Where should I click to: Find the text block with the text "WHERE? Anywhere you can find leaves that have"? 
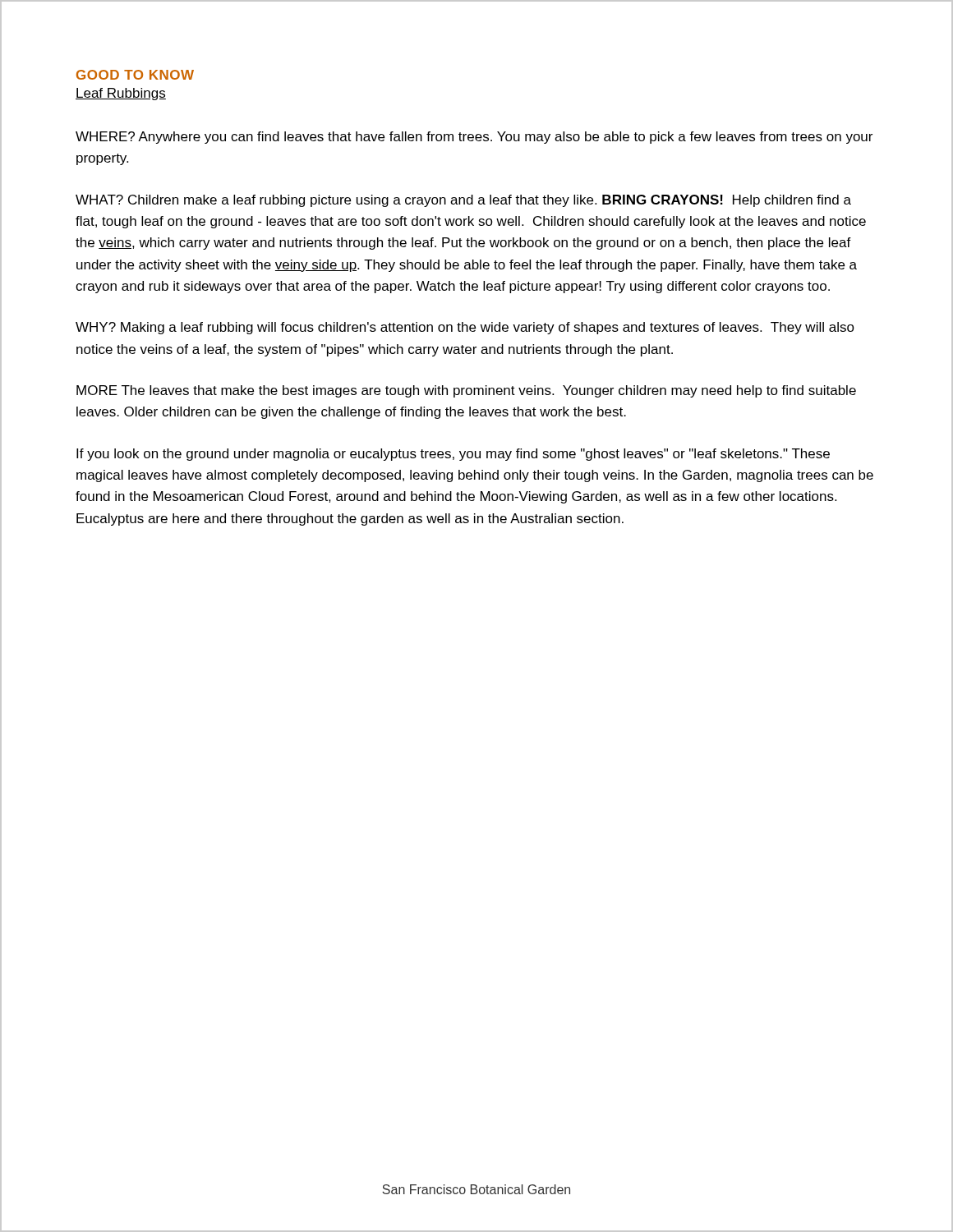(474, 148)
